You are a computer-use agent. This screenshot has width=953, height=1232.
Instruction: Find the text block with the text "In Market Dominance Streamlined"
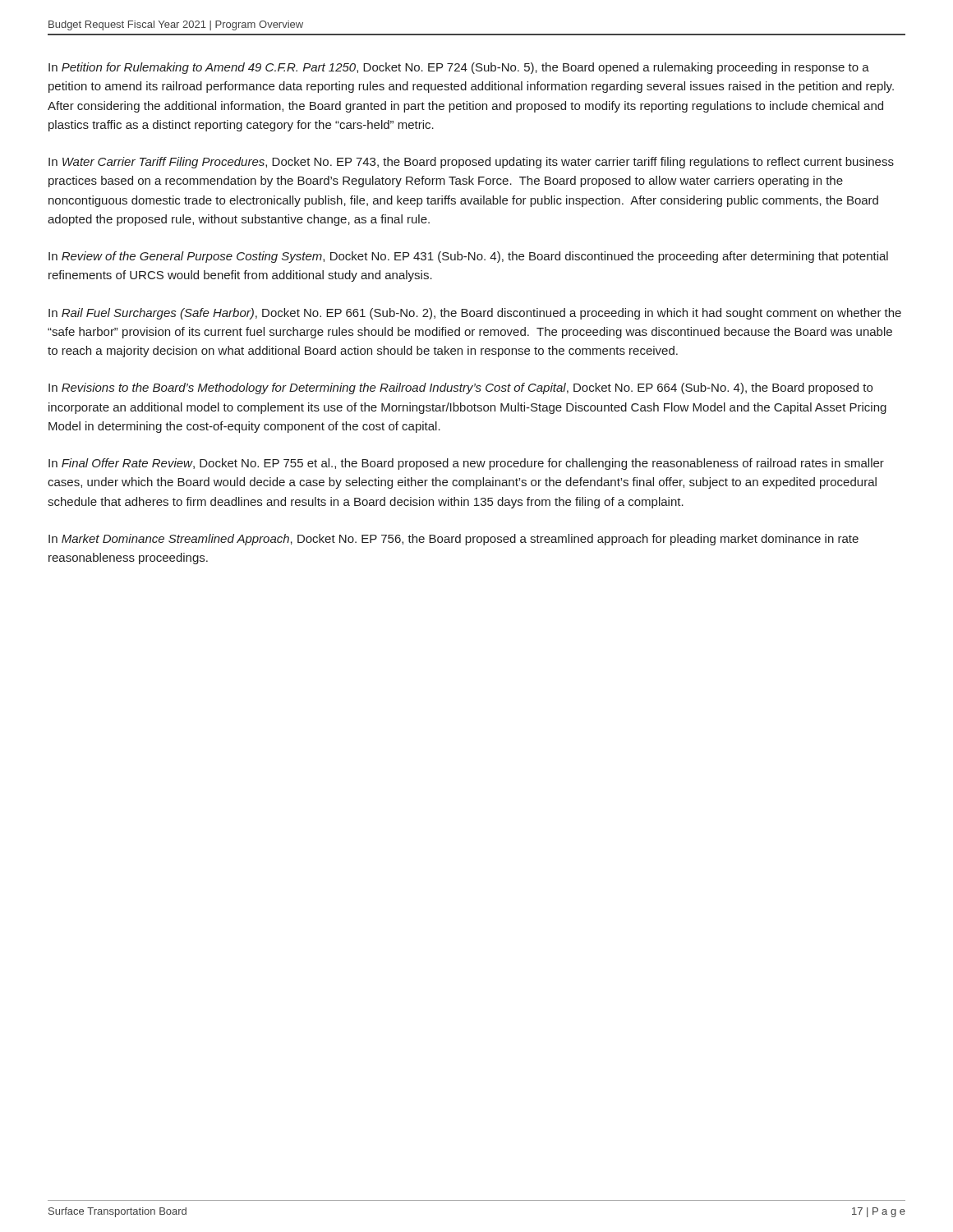click(453, 548)
